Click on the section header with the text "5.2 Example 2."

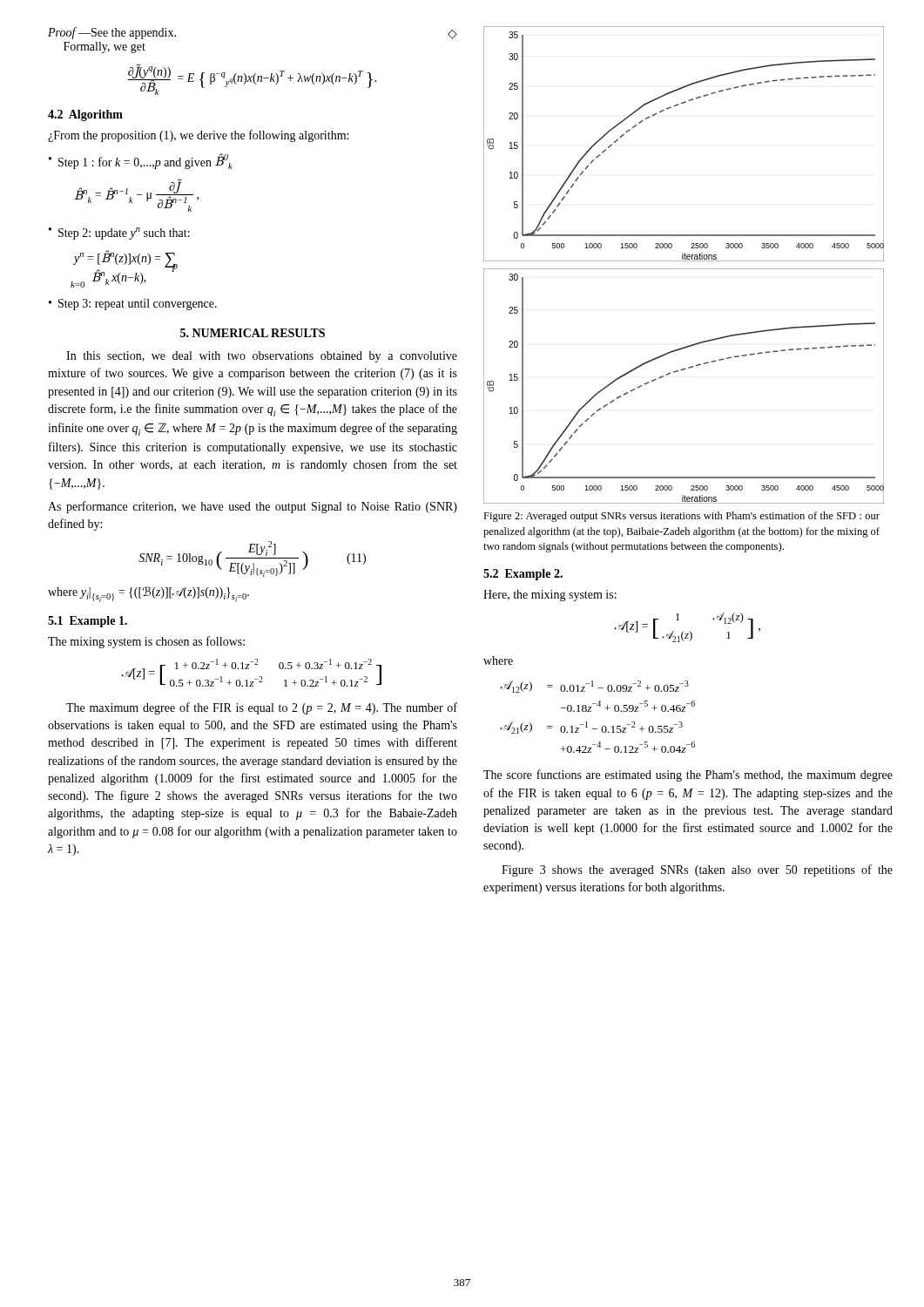click(x=523, y=573)
